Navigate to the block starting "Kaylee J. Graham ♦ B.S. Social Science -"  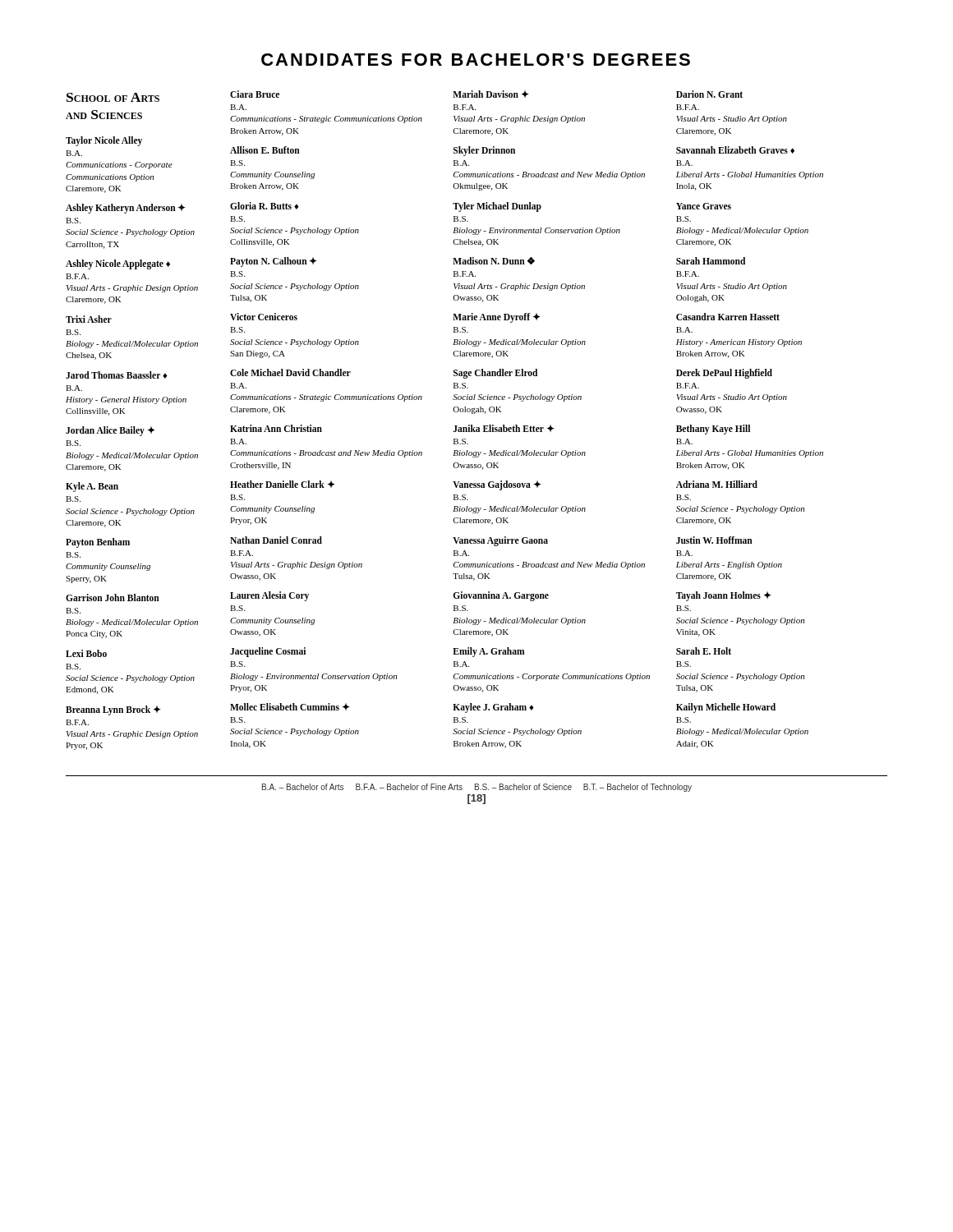point(559,725)
